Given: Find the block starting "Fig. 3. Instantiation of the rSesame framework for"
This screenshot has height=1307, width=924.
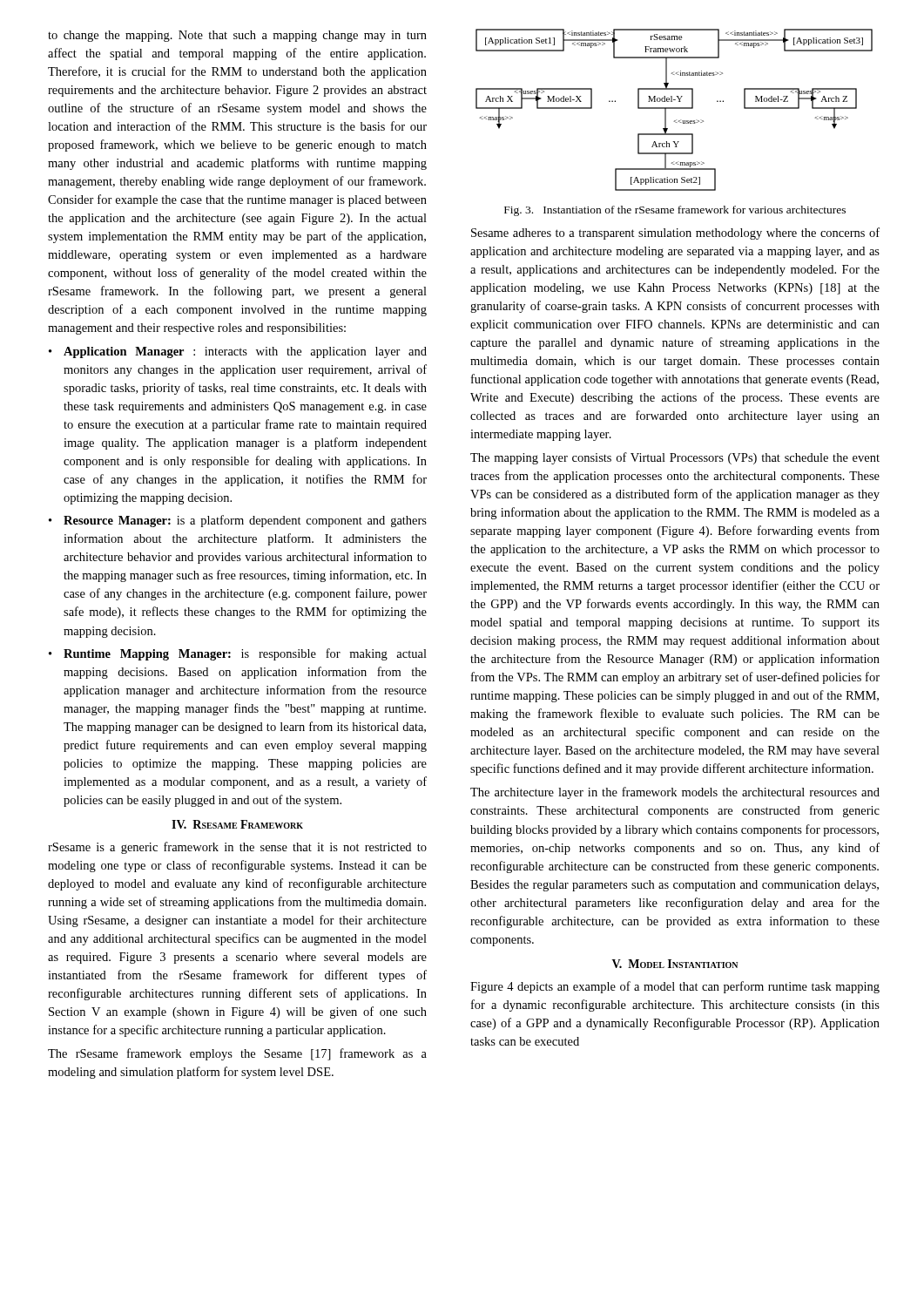Looking at the screenshot, I should (x=675, y=210).
